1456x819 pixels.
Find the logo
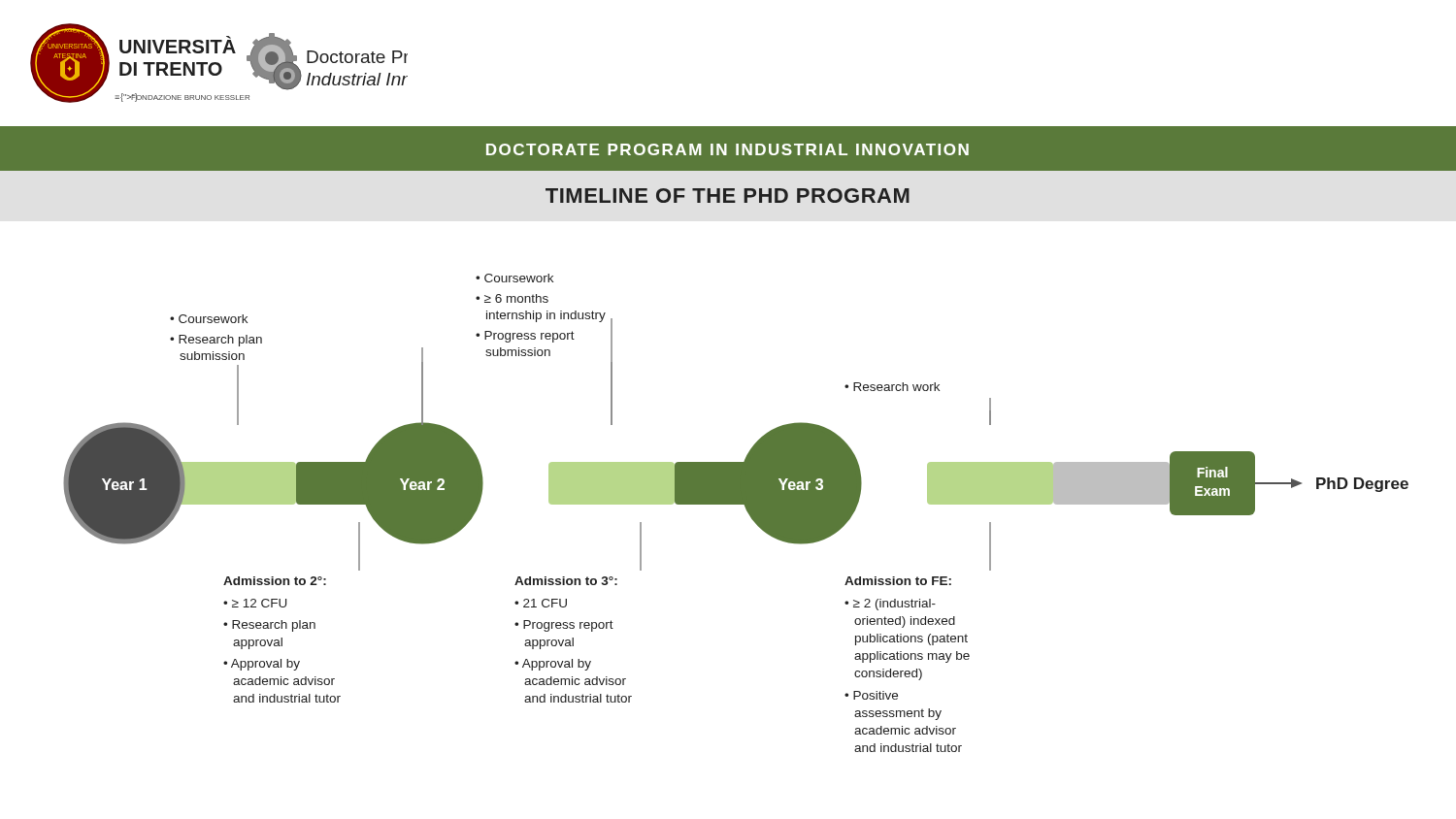[728, 65]
